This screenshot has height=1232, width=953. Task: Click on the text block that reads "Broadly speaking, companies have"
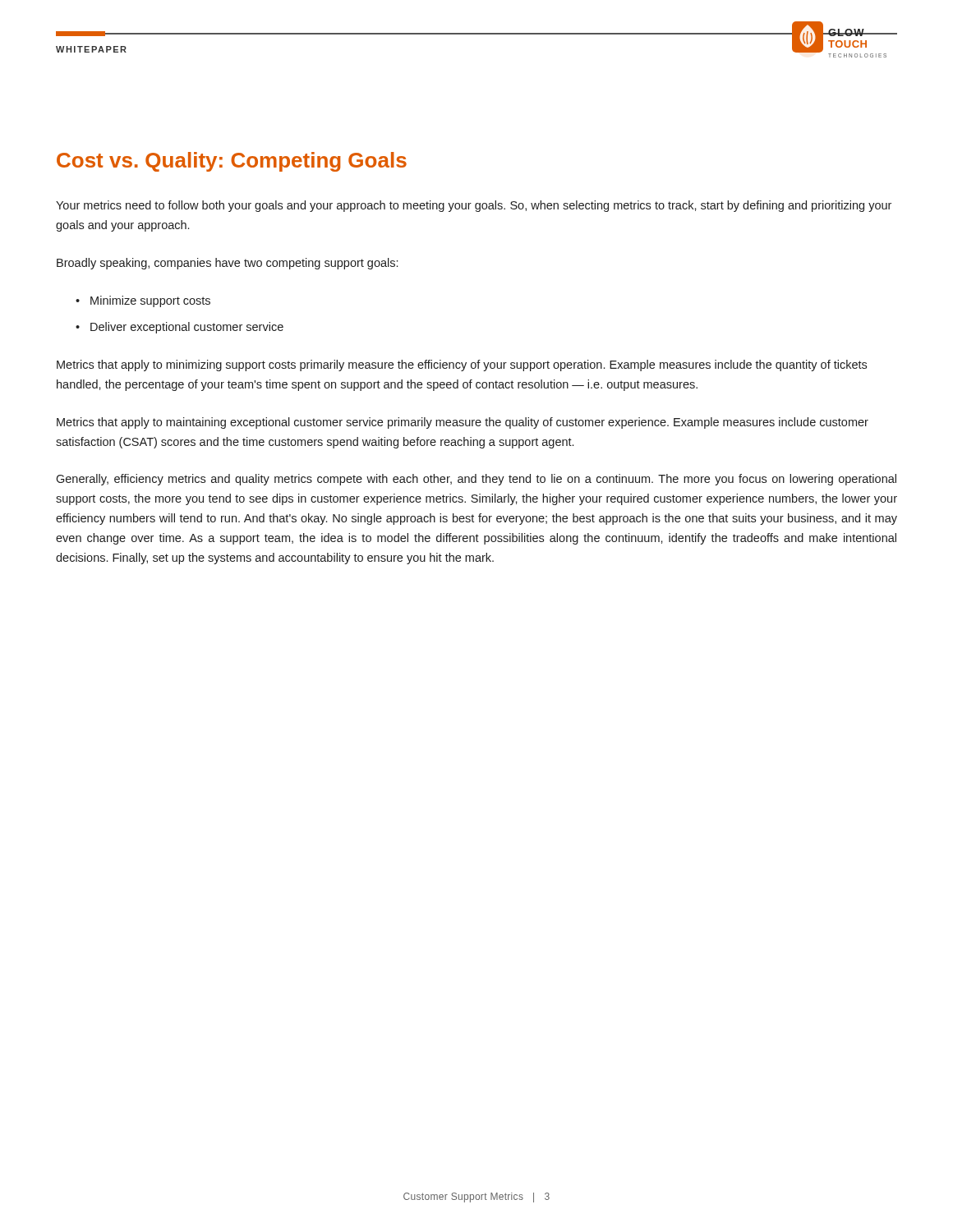[227, 264]
